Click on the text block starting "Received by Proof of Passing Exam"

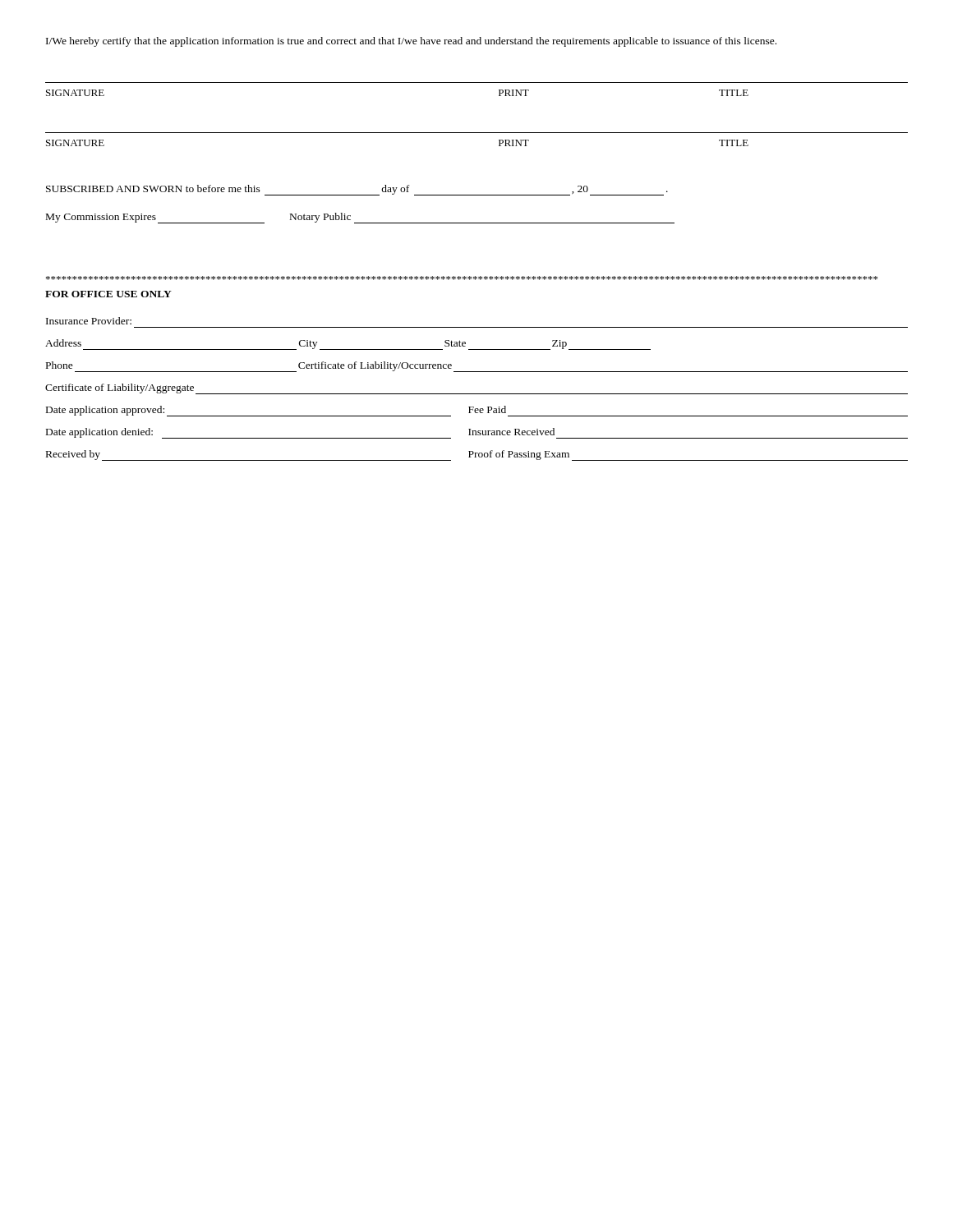(476, 454)
